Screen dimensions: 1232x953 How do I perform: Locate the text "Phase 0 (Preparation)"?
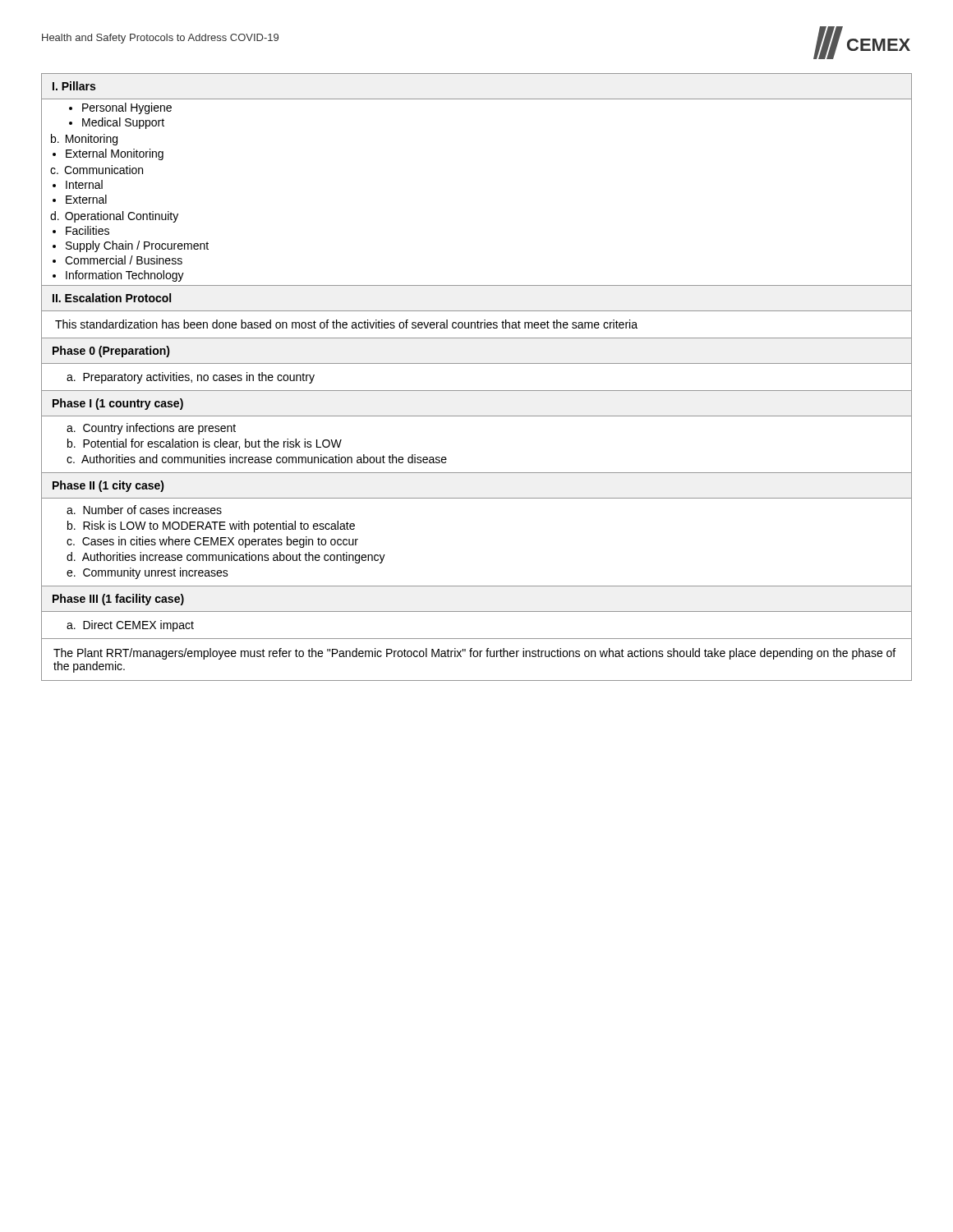pos(111,351)
